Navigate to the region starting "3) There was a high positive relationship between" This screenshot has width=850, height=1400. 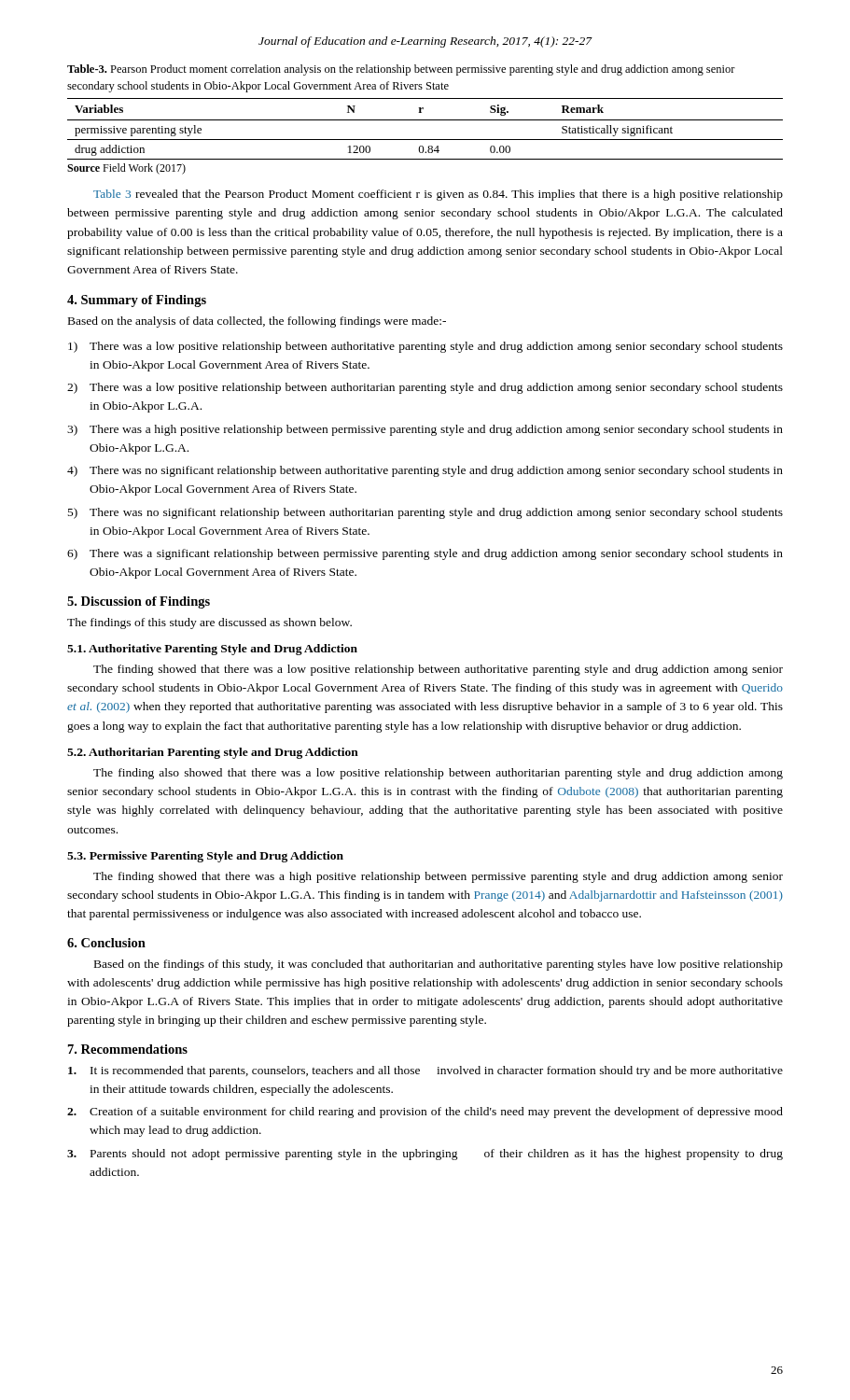(x=425, y=438)
